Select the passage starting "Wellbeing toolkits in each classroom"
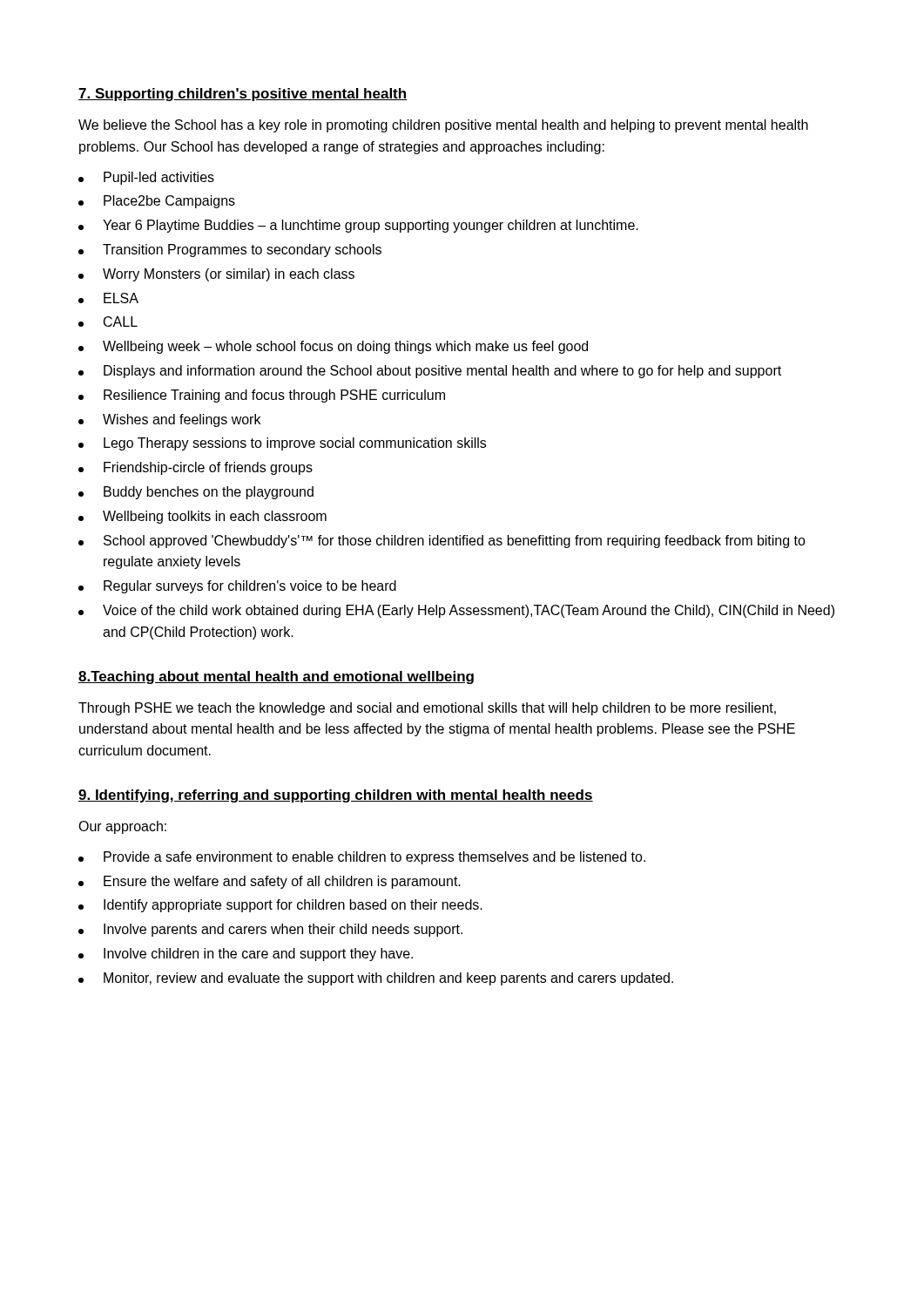The image size is (924, 1307). tap(203, 517)
